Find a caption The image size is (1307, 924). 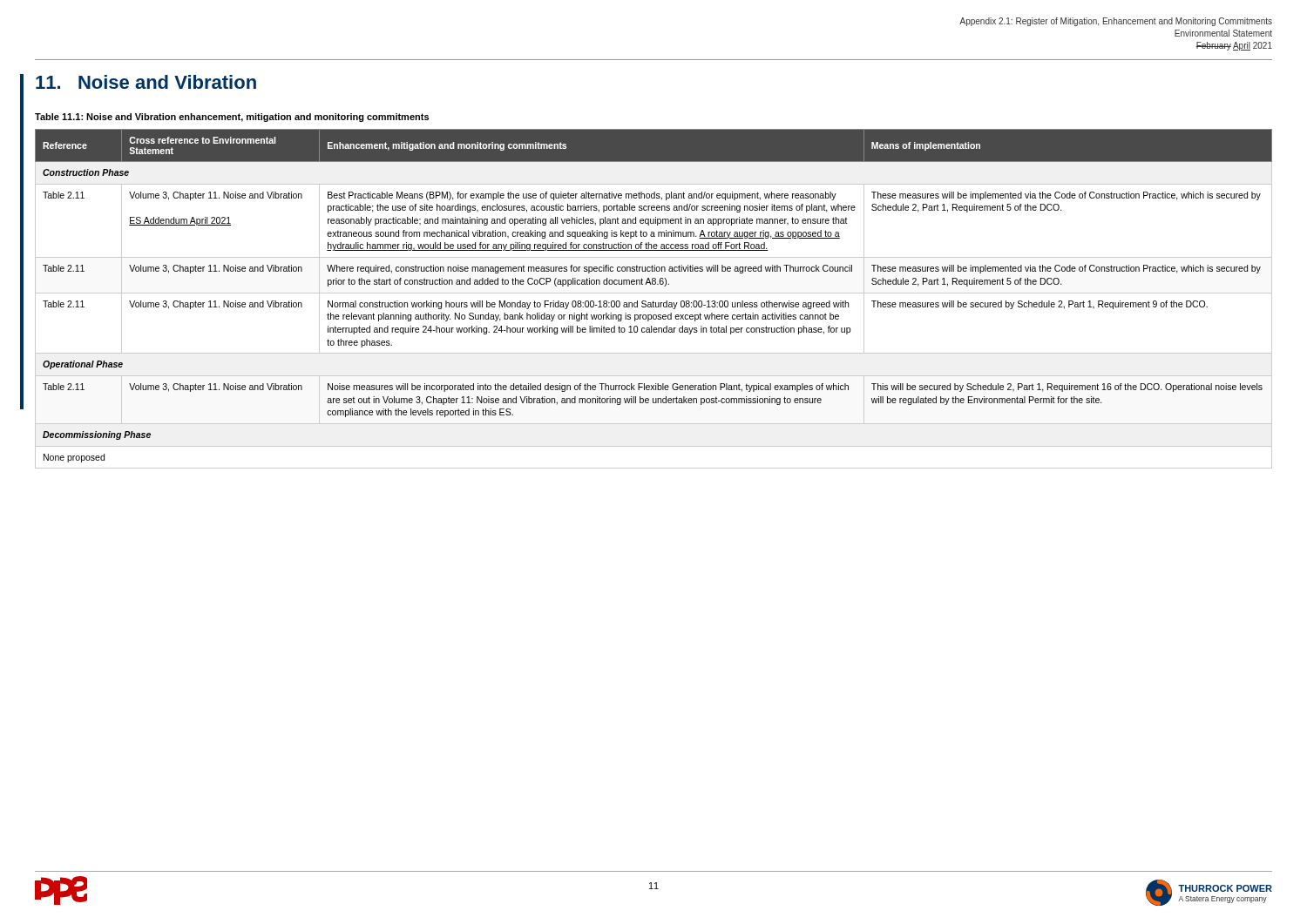(x=232, y=117)
